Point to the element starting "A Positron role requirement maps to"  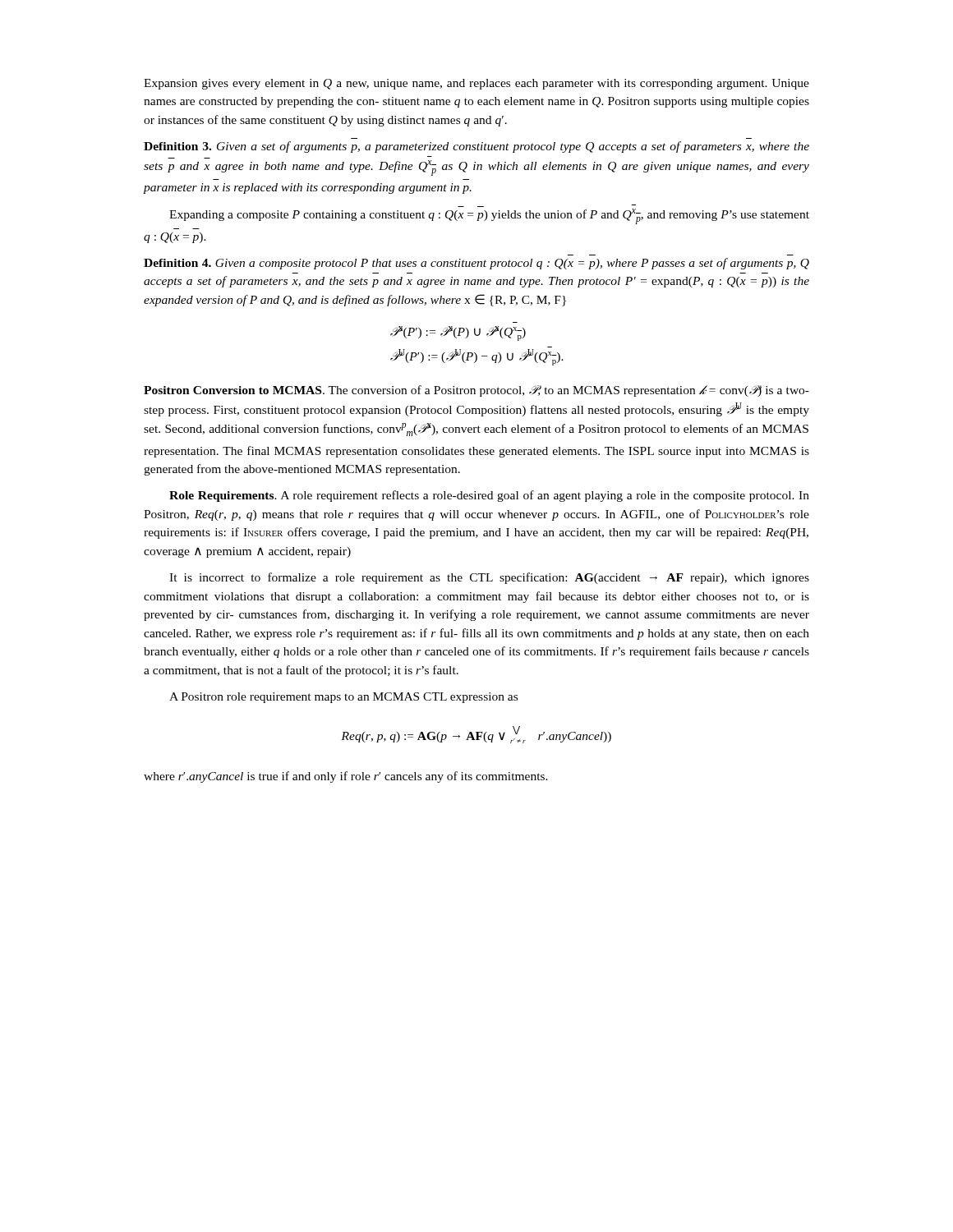click(476, 697)
